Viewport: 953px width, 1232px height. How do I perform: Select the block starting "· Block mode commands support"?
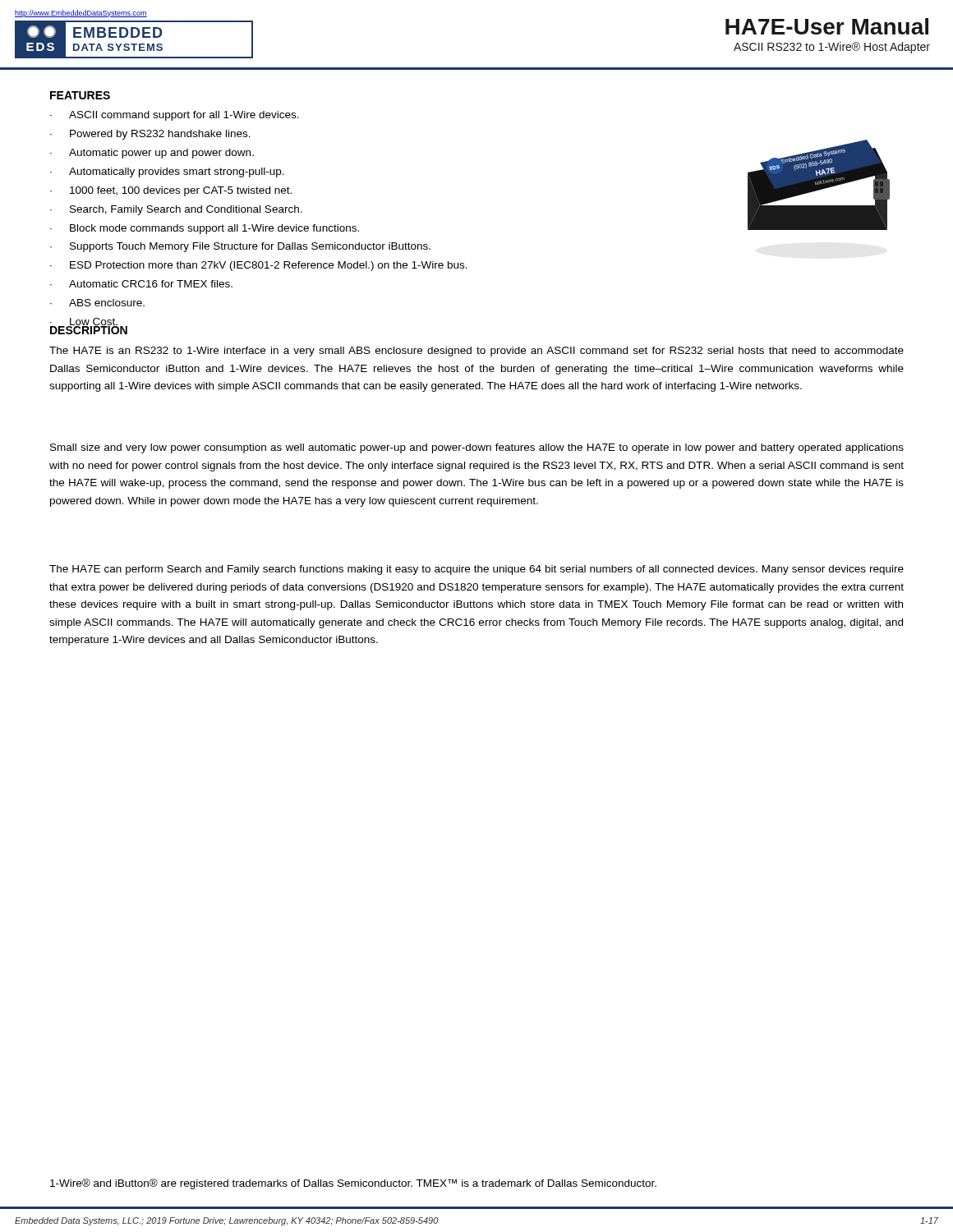point(205,228)
